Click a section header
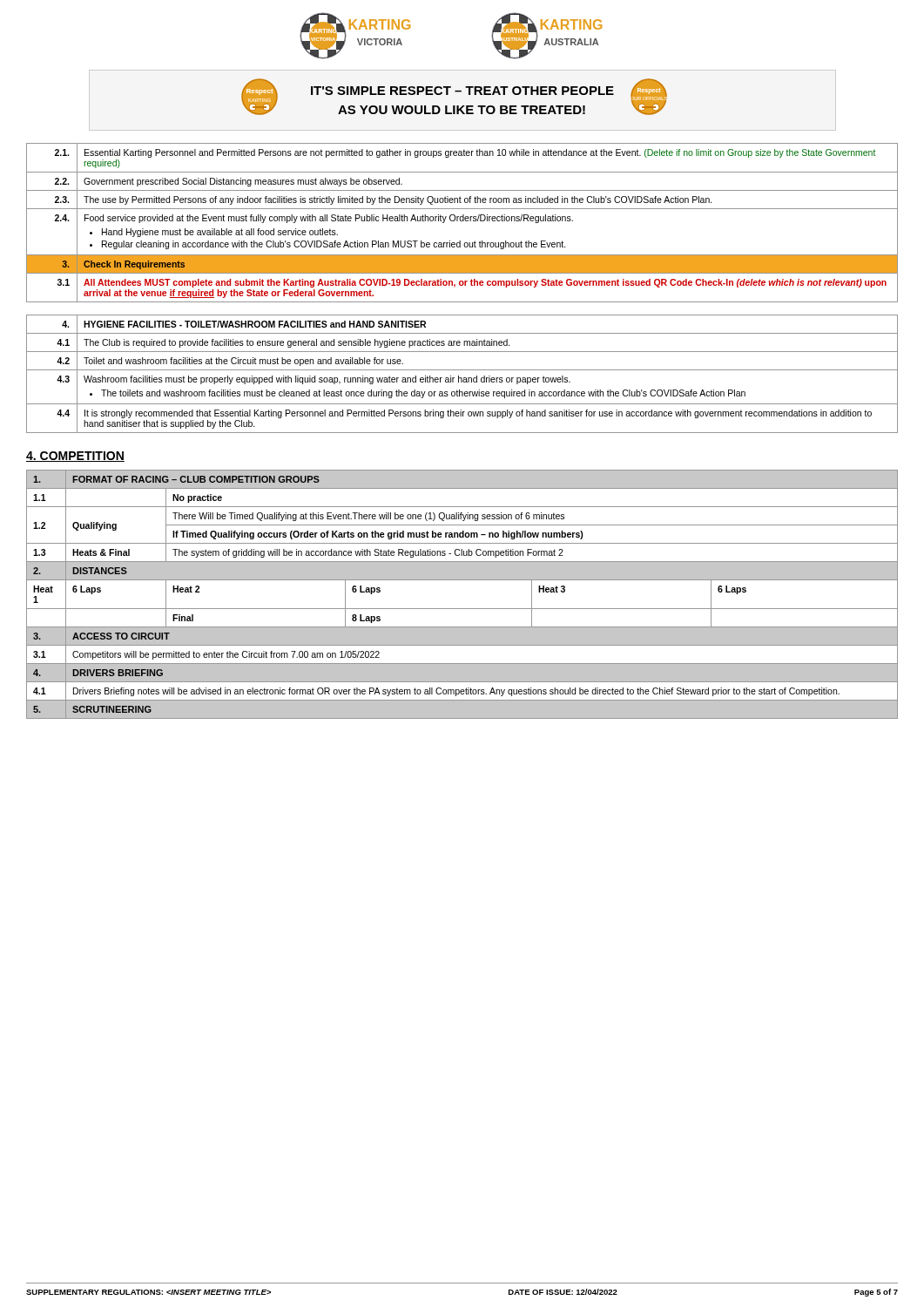Viewport: 924px width, 1307px height. (75, 456)
